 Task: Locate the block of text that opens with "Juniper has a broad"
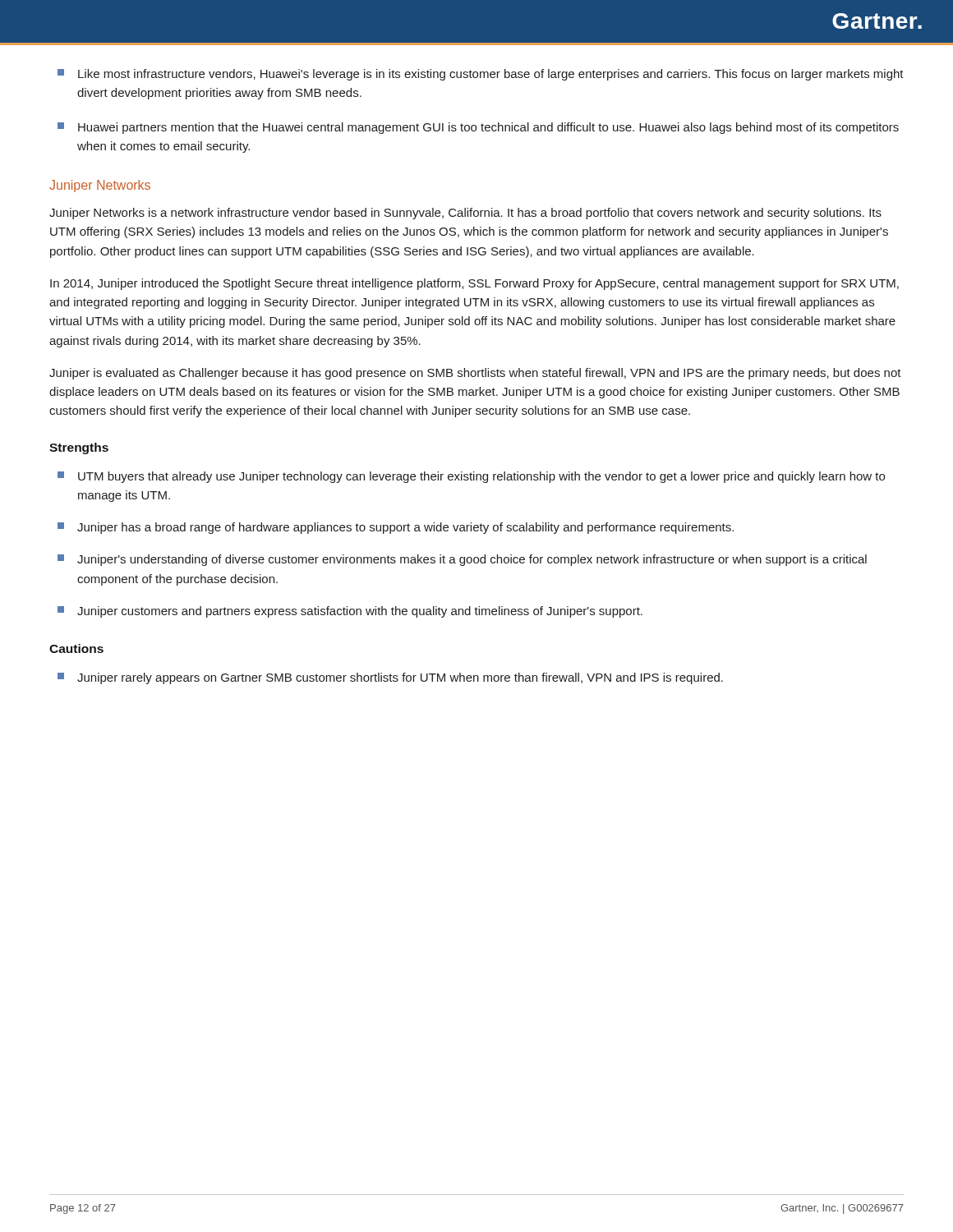pos(396,527)
